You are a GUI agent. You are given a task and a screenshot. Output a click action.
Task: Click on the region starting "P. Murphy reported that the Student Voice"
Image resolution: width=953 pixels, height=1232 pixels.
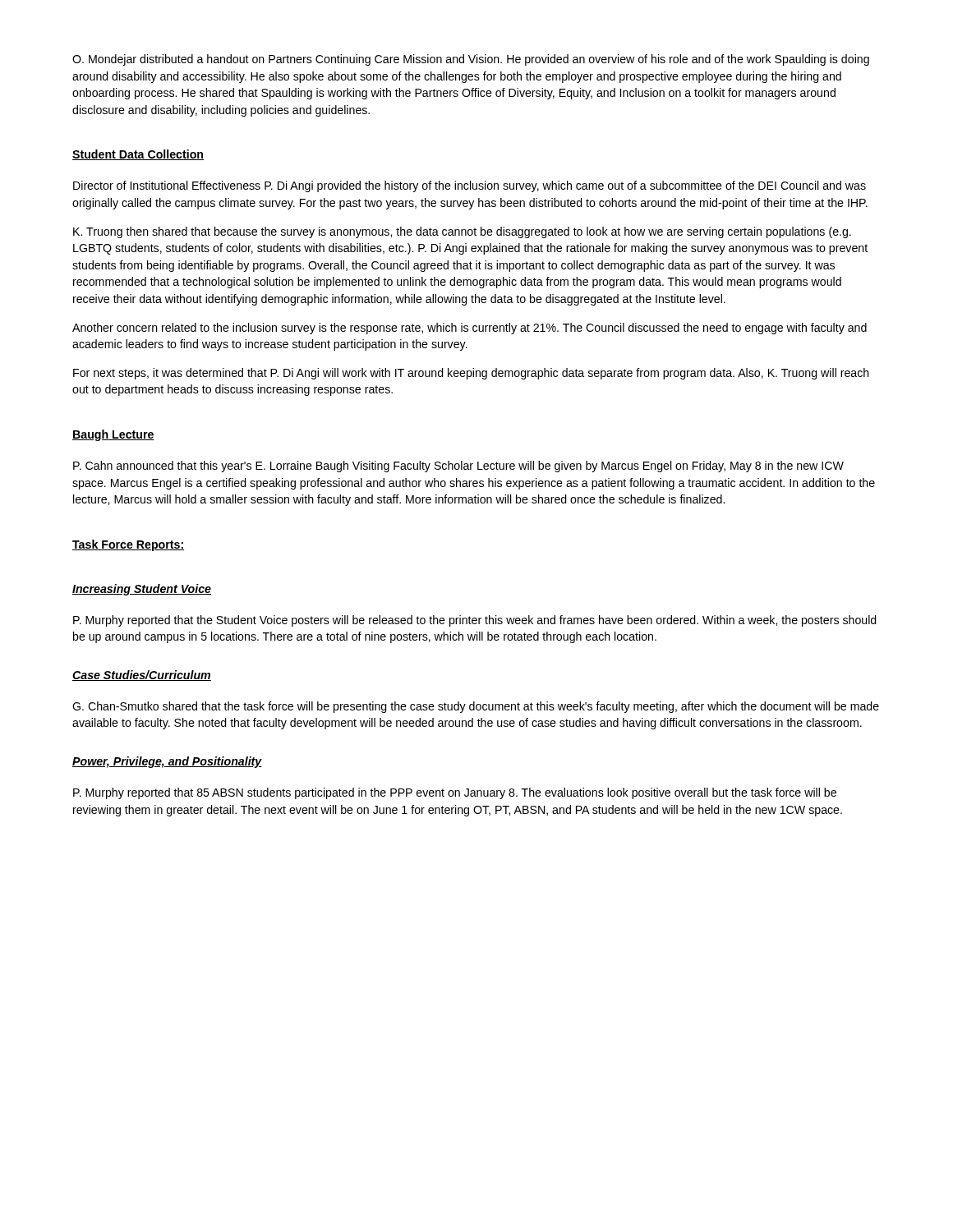[475, 628]
